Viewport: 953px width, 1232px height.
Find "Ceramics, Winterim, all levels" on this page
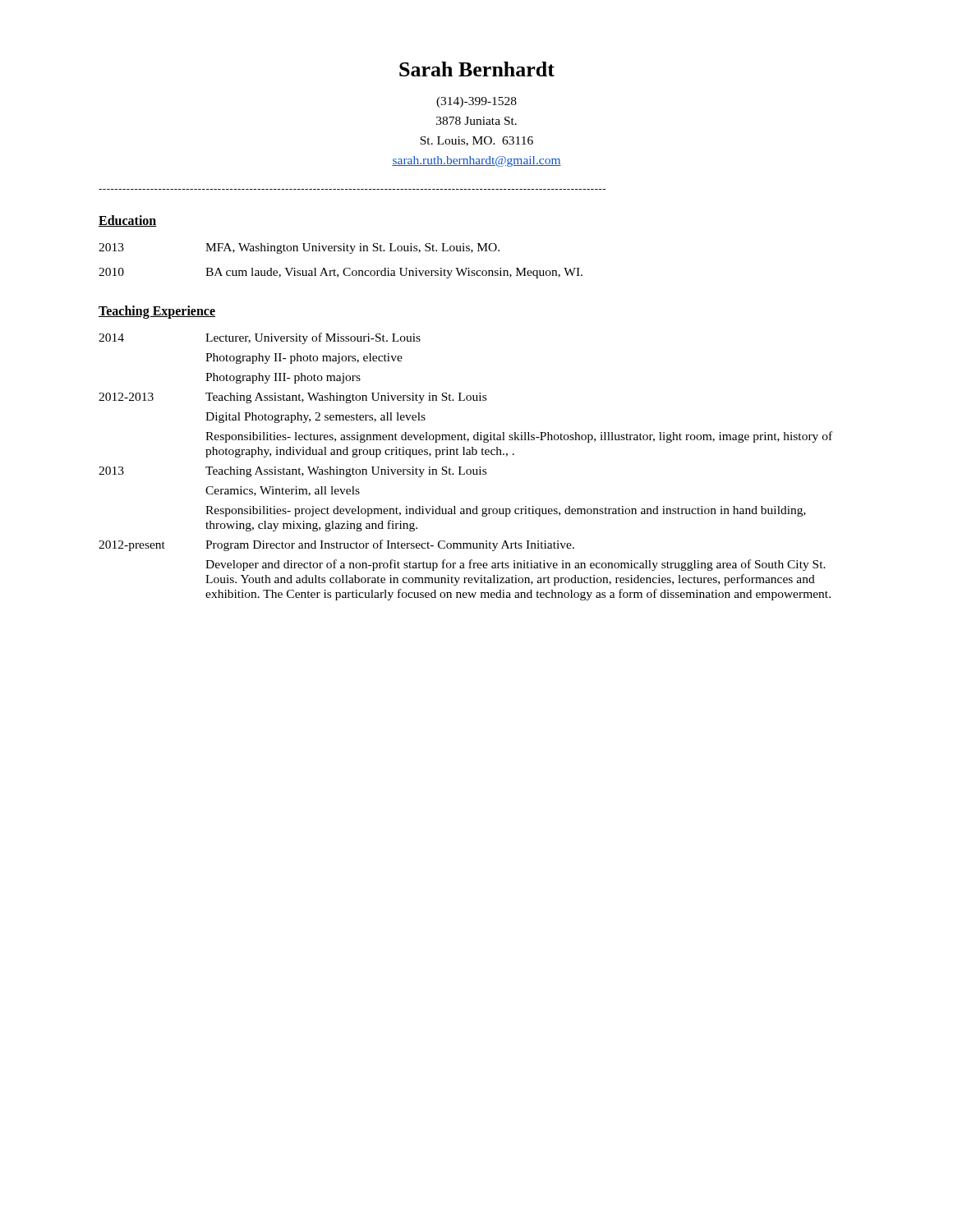pyautogui.click(x=283, y=491)
